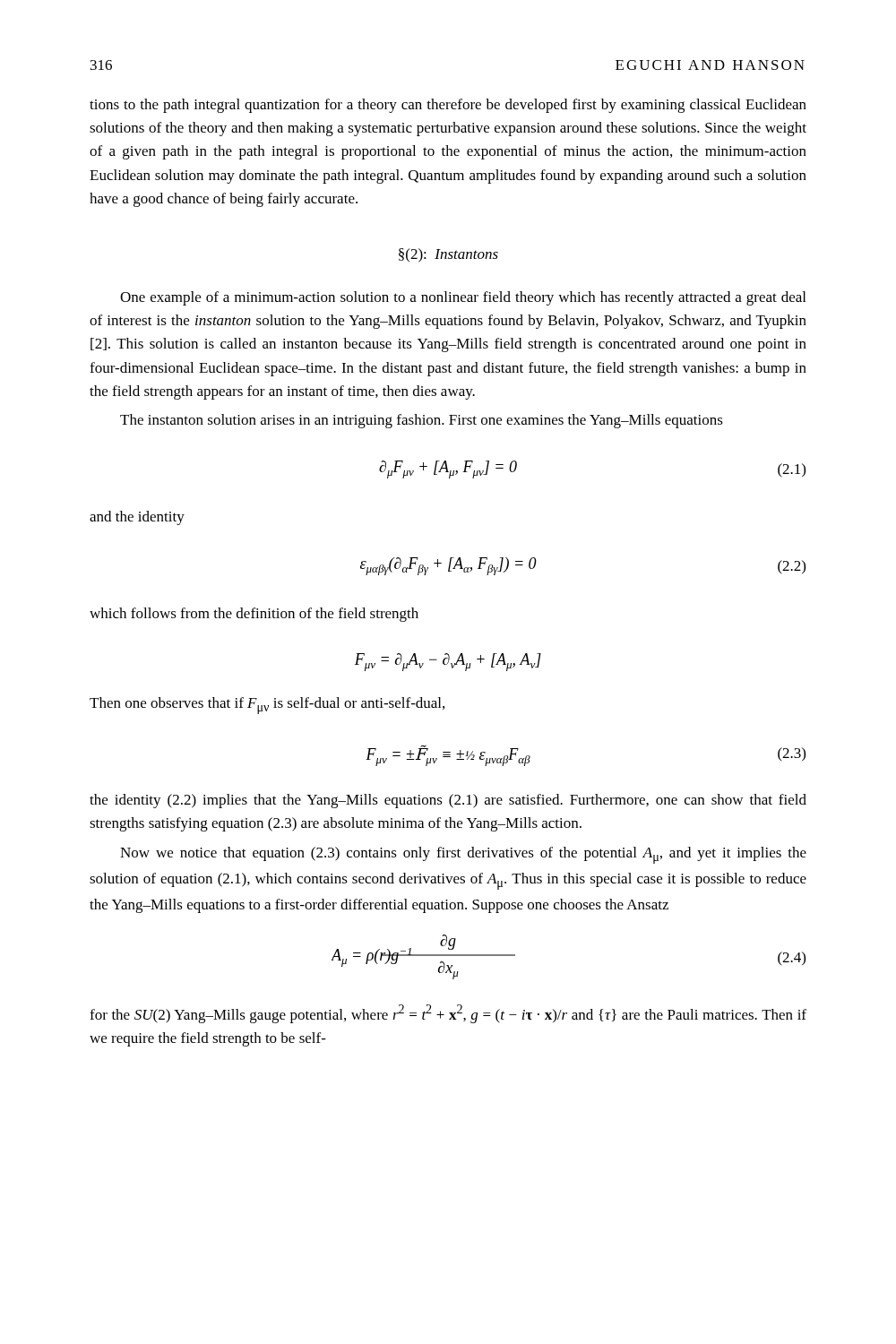
Task: Select the section header that says "§(2): Instantons"
Action: (x=448, y=254)
